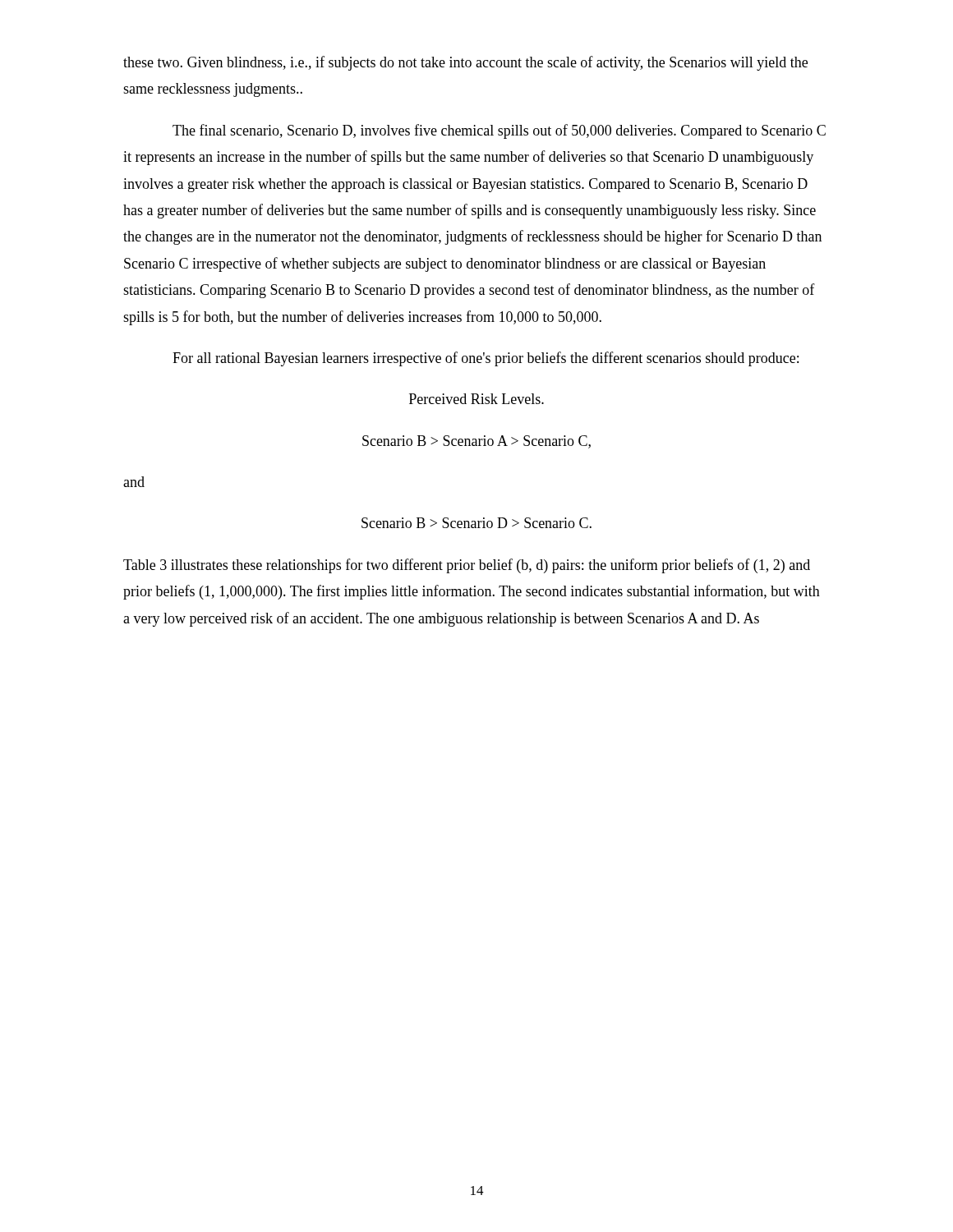Image resolution: width=953 pixels, height=1232 pixels.
Task: Locate the text block containing "these two. Given blindness, i.e., if"
Action: pos(476,76)
